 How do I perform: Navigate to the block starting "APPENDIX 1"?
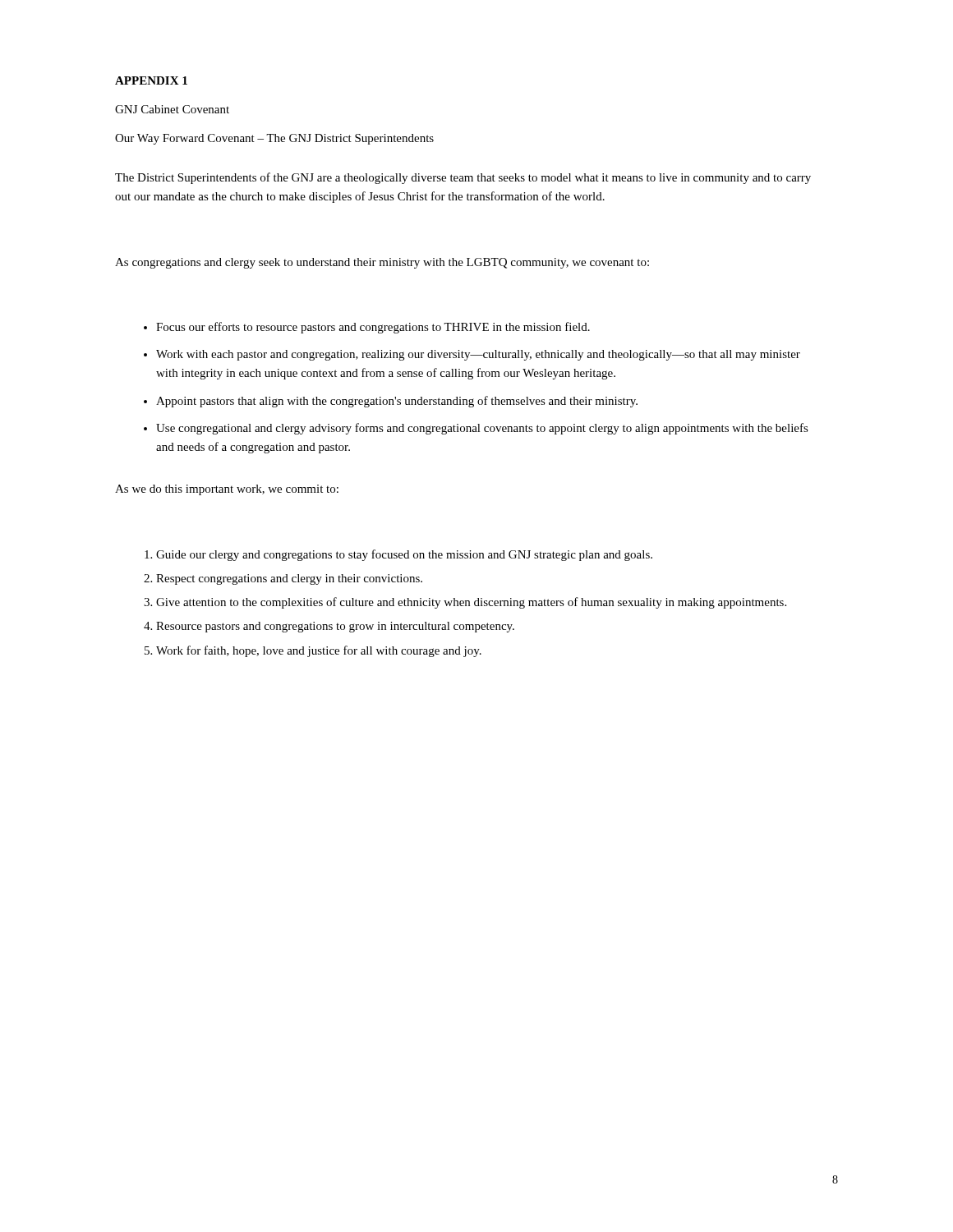pos(151,81)
